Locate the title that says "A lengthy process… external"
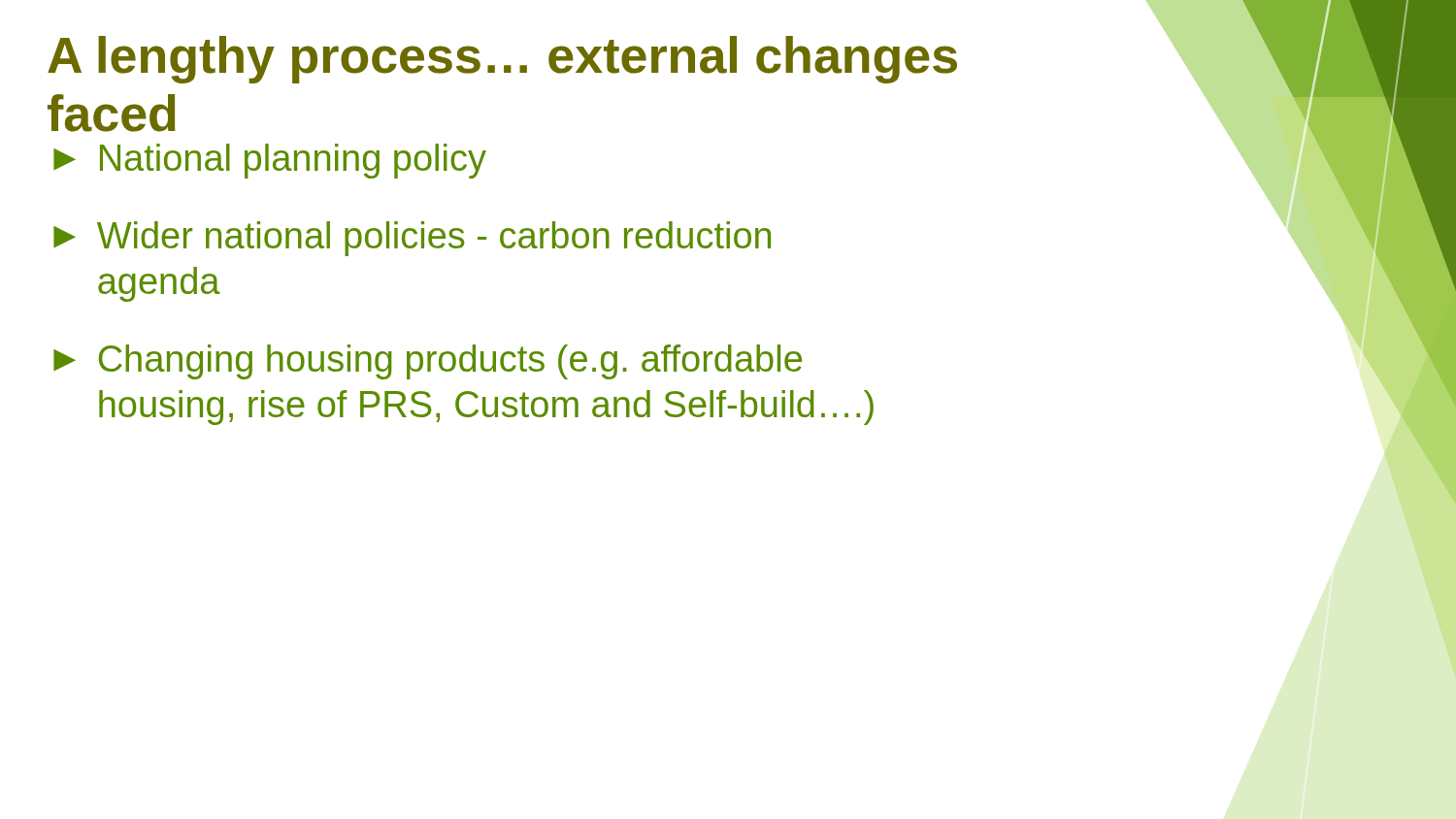1456x819 pixels. pyautogui.click(x=503, y=84)
